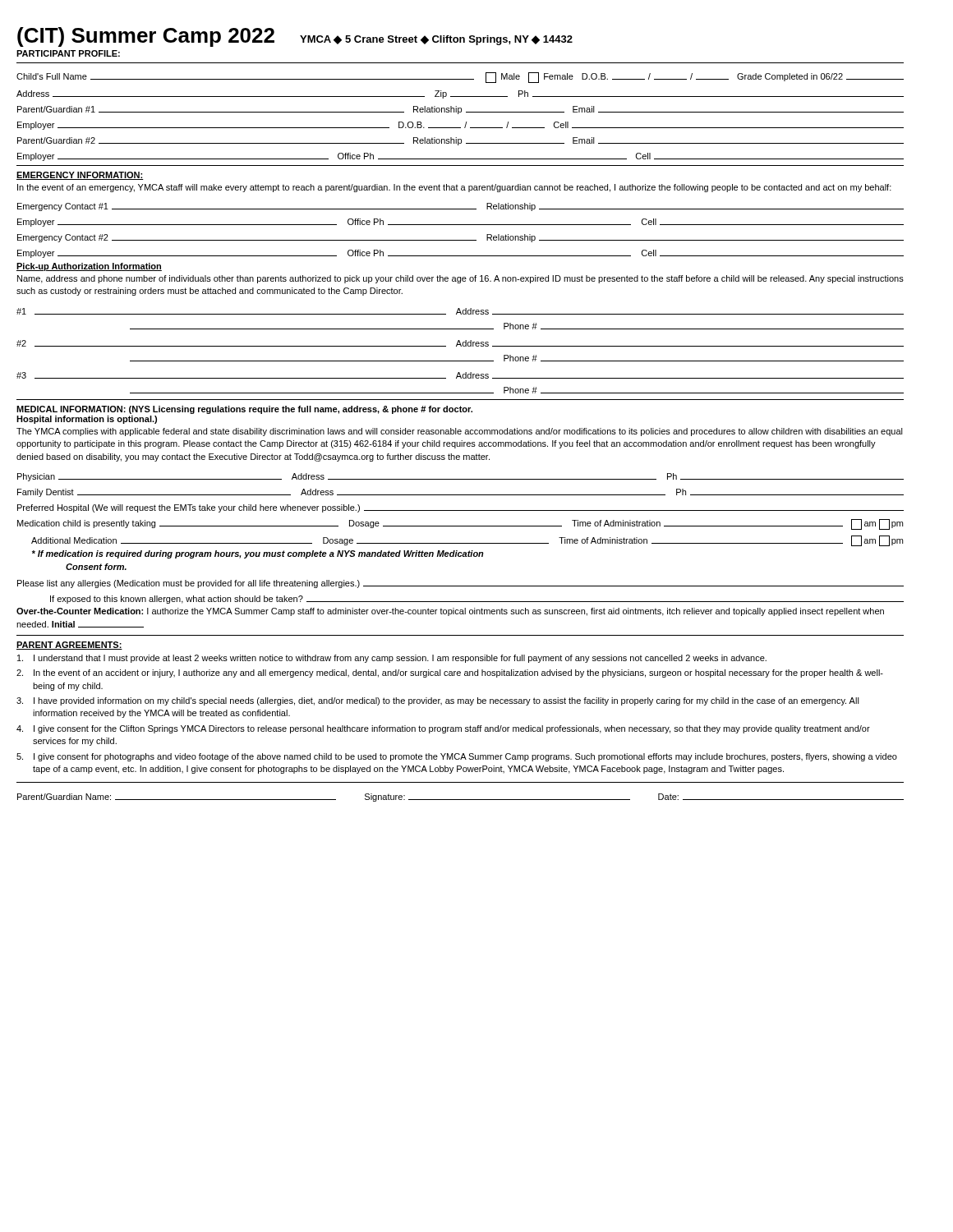953x1232 pixels.
Task: Point to the block beginning "Physician Address Ph Family Dentist Address Ph"
Action: (460, 507)
